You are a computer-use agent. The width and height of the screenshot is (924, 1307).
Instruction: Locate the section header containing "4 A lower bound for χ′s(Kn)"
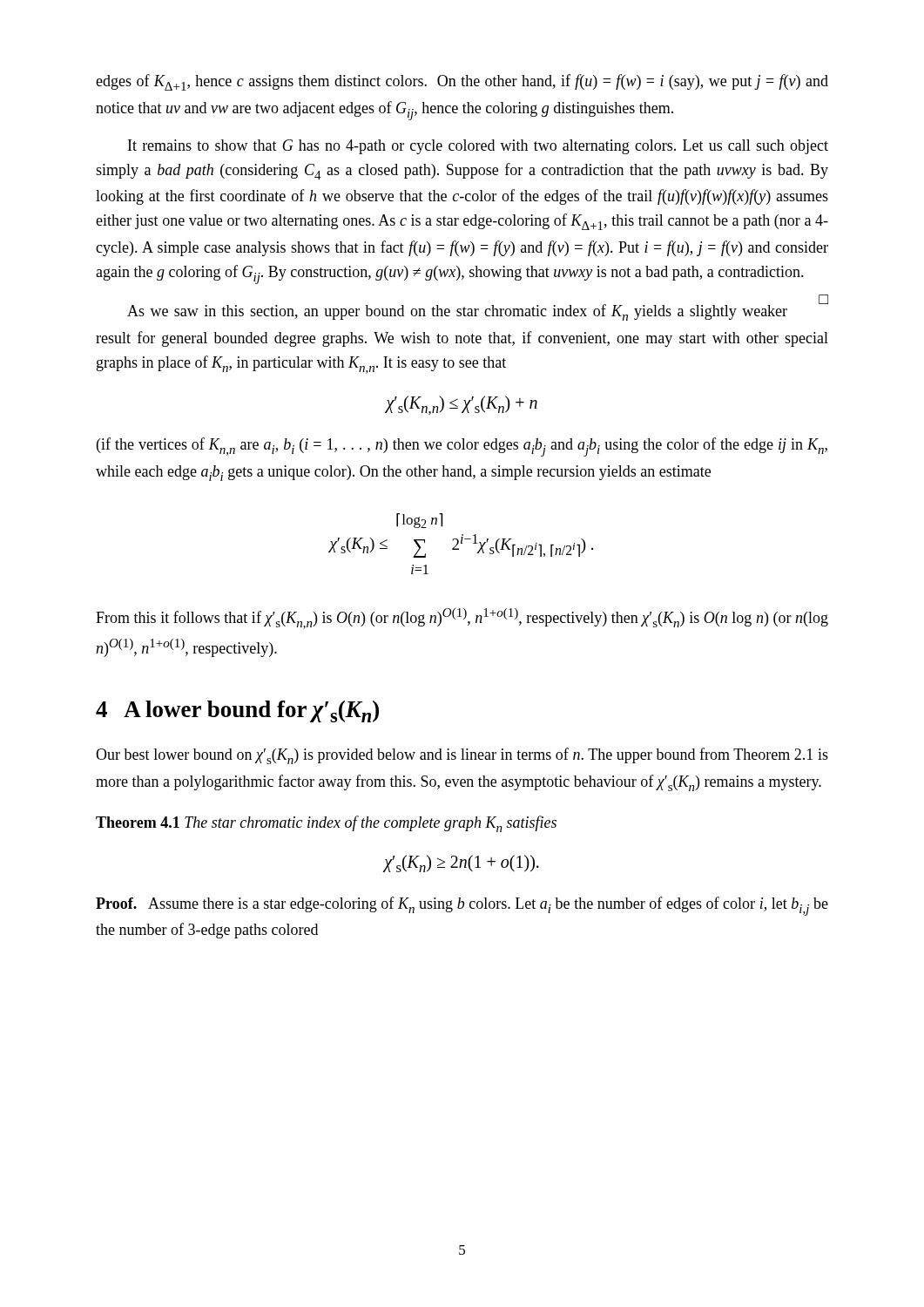(x=238, y=711)
